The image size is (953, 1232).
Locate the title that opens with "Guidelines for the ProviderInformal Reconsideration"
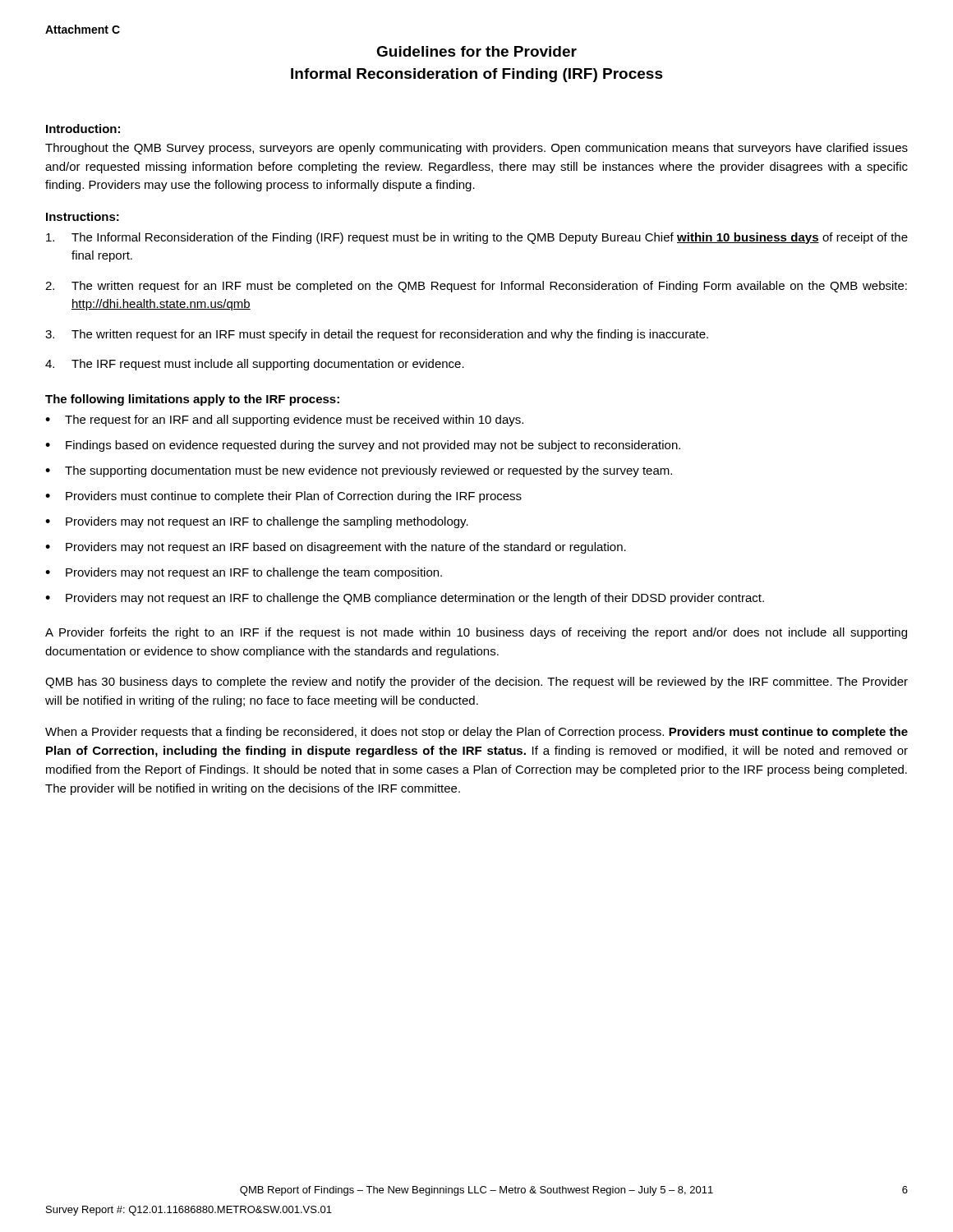coord(476,62)
